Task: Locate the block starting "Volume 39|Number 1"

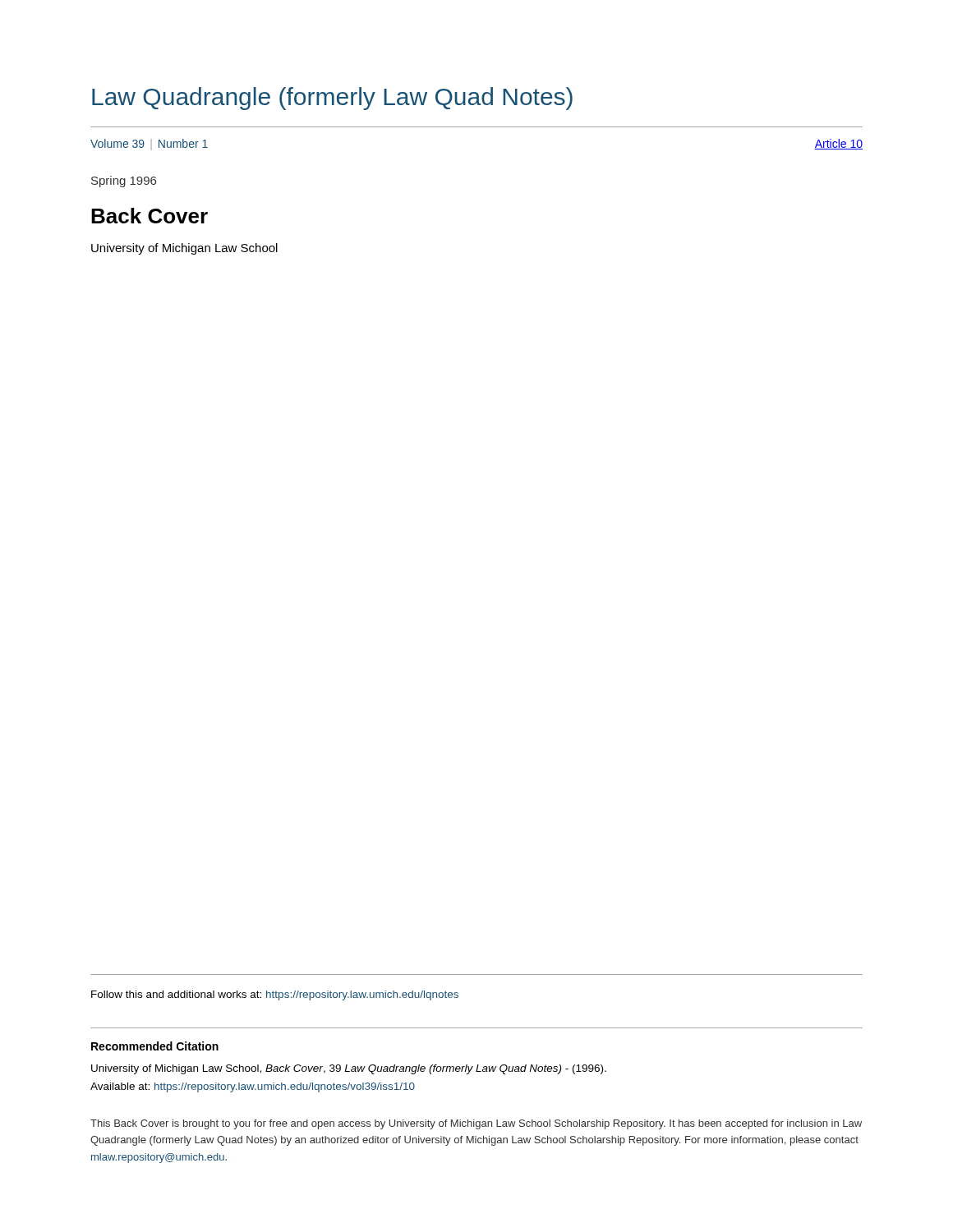Action: coord(149,144)
